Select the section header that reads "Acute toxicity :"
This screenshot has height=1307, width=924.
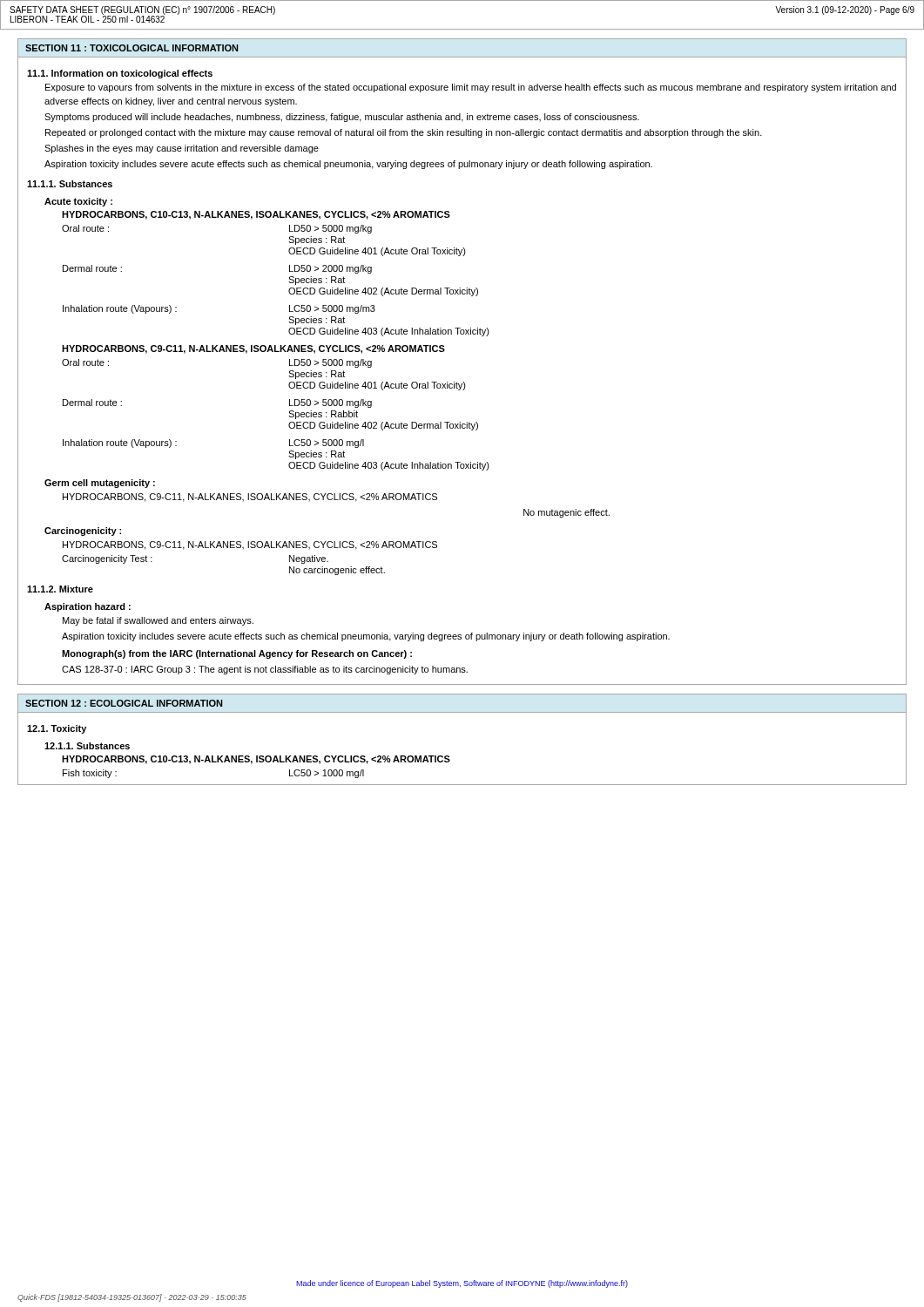coord(79,201)
